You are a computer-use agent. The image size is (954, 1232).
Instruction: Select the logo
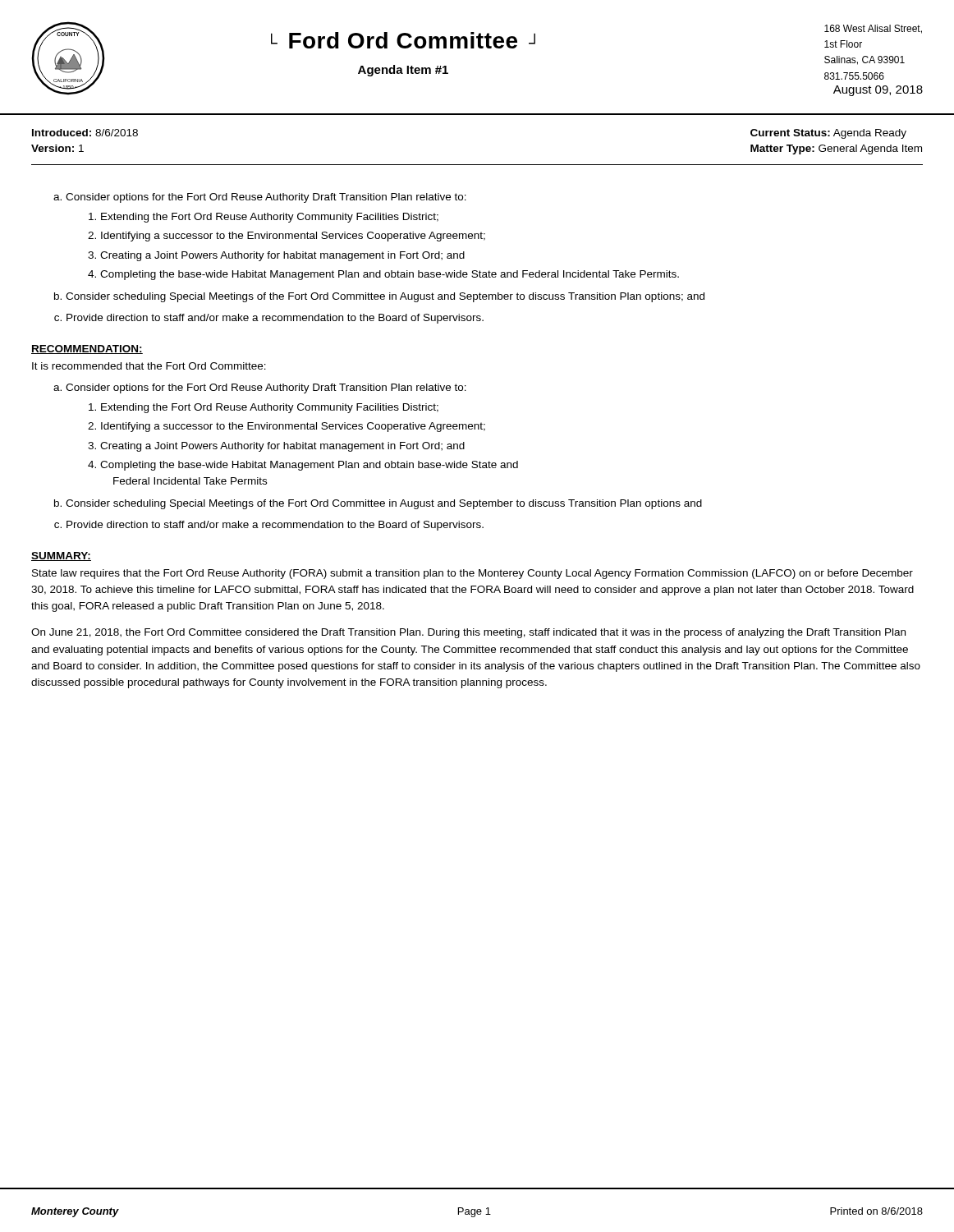68,58
